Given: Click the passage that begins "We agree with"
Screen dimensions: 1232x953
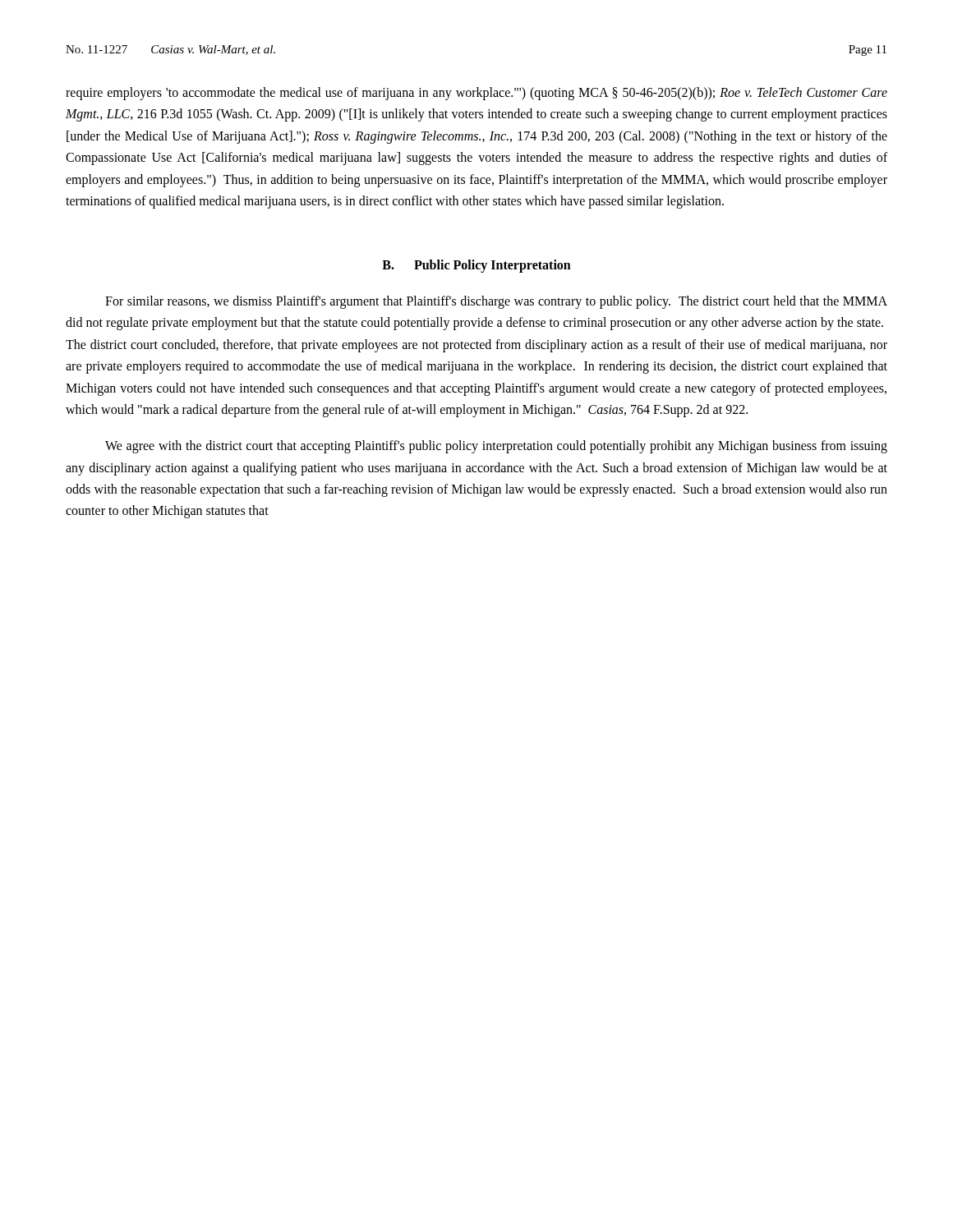Looking at the screenshot, I should tap(476, 478).
